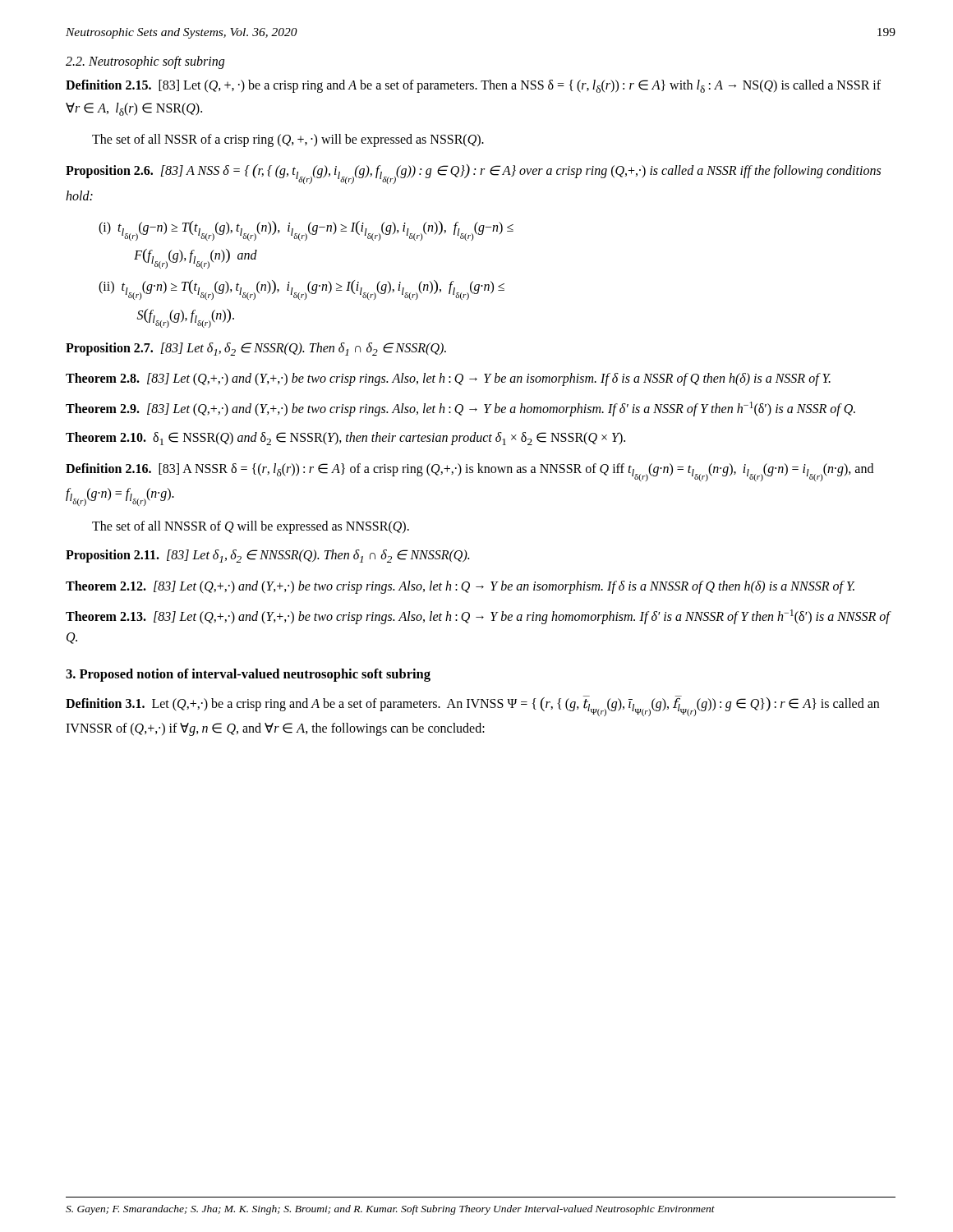The height and width of the screenshot is (1232, 953).
Task: Locate the element starting "3. Proposed notion"
Action: tap(248, 674)
